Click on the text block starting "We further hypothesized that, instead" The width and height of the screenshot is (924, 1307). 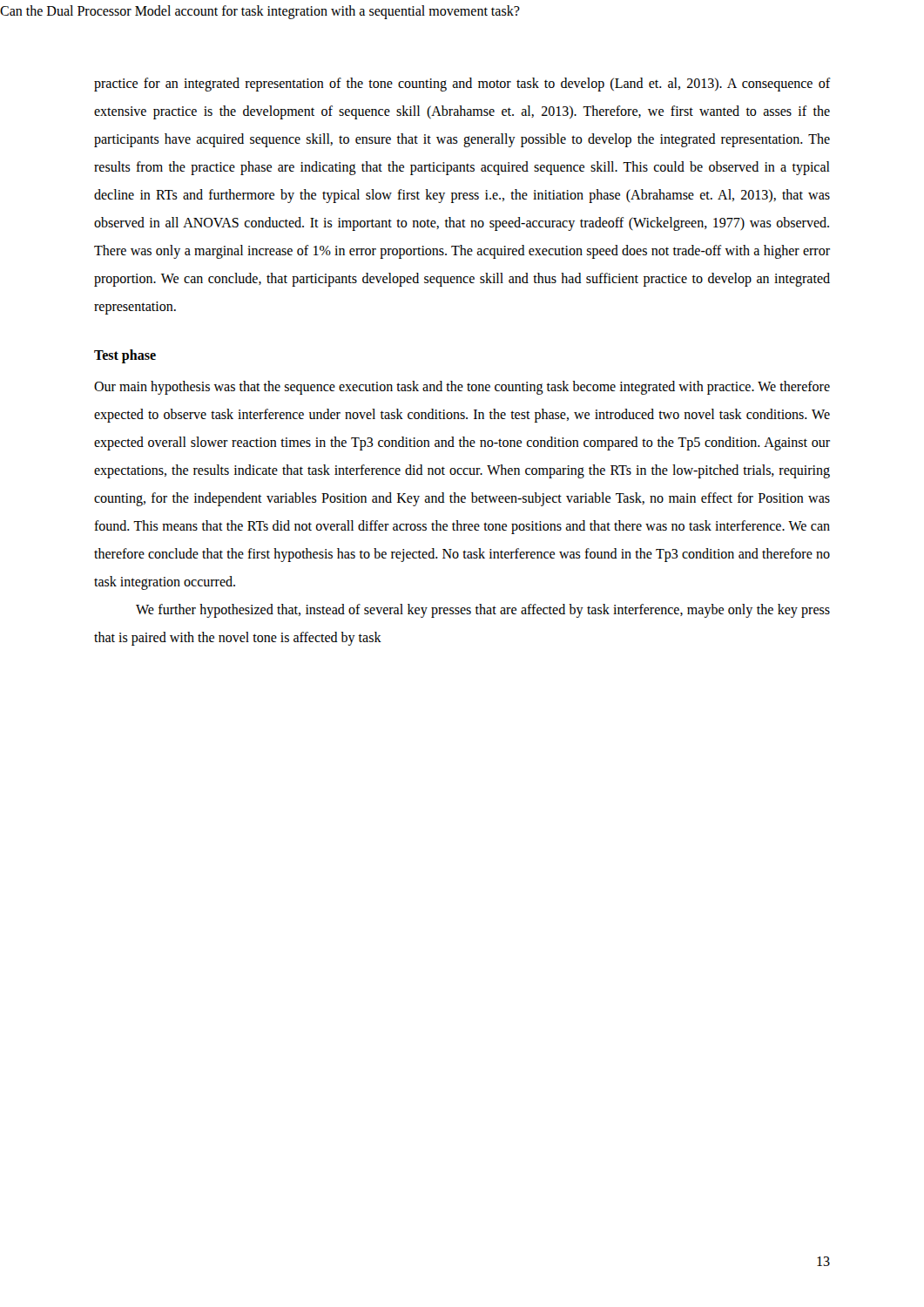click(x=462, y=624)
